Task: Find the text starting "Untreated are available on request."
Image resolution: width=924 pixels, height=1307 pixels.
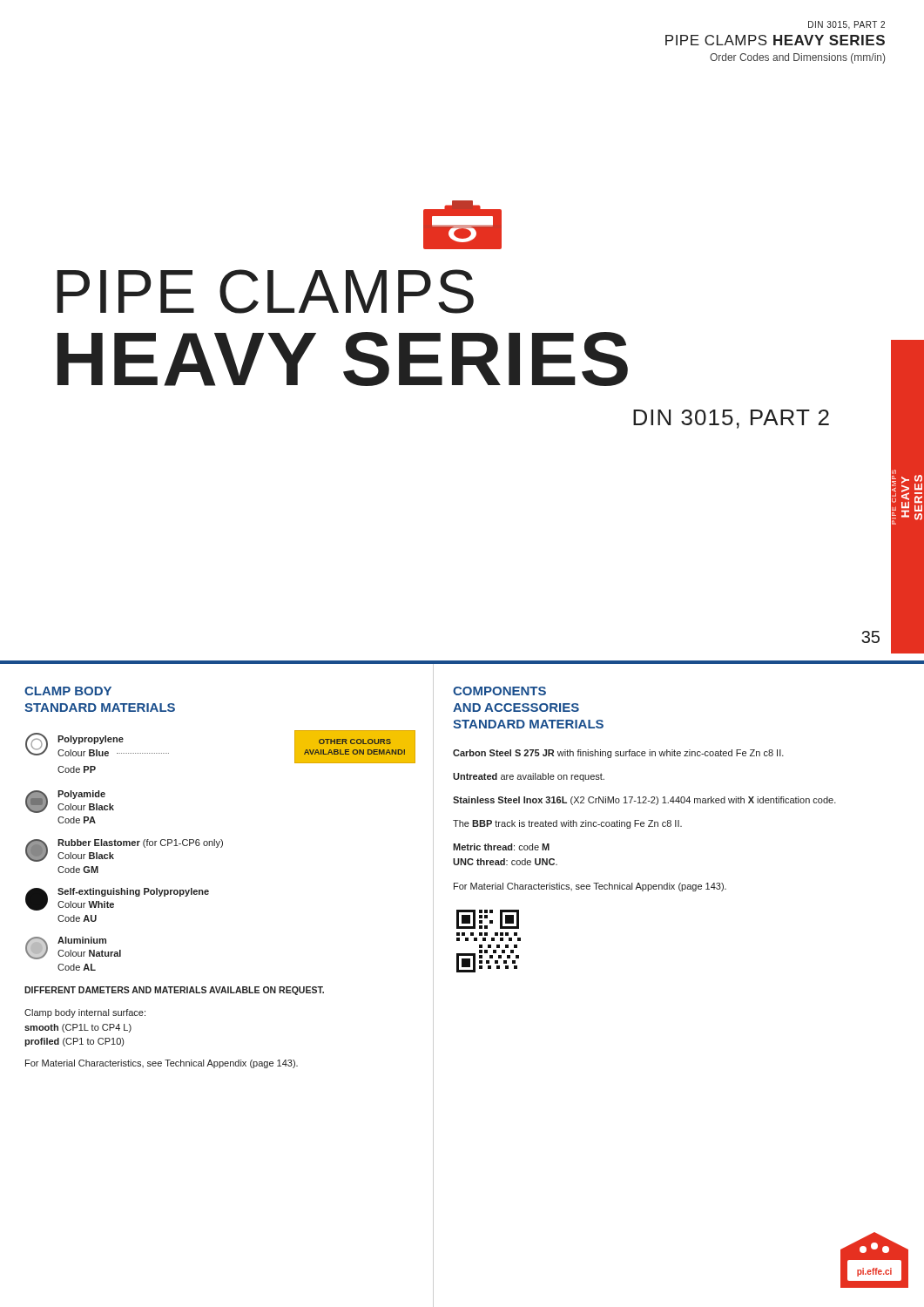Action: point(529,777)
